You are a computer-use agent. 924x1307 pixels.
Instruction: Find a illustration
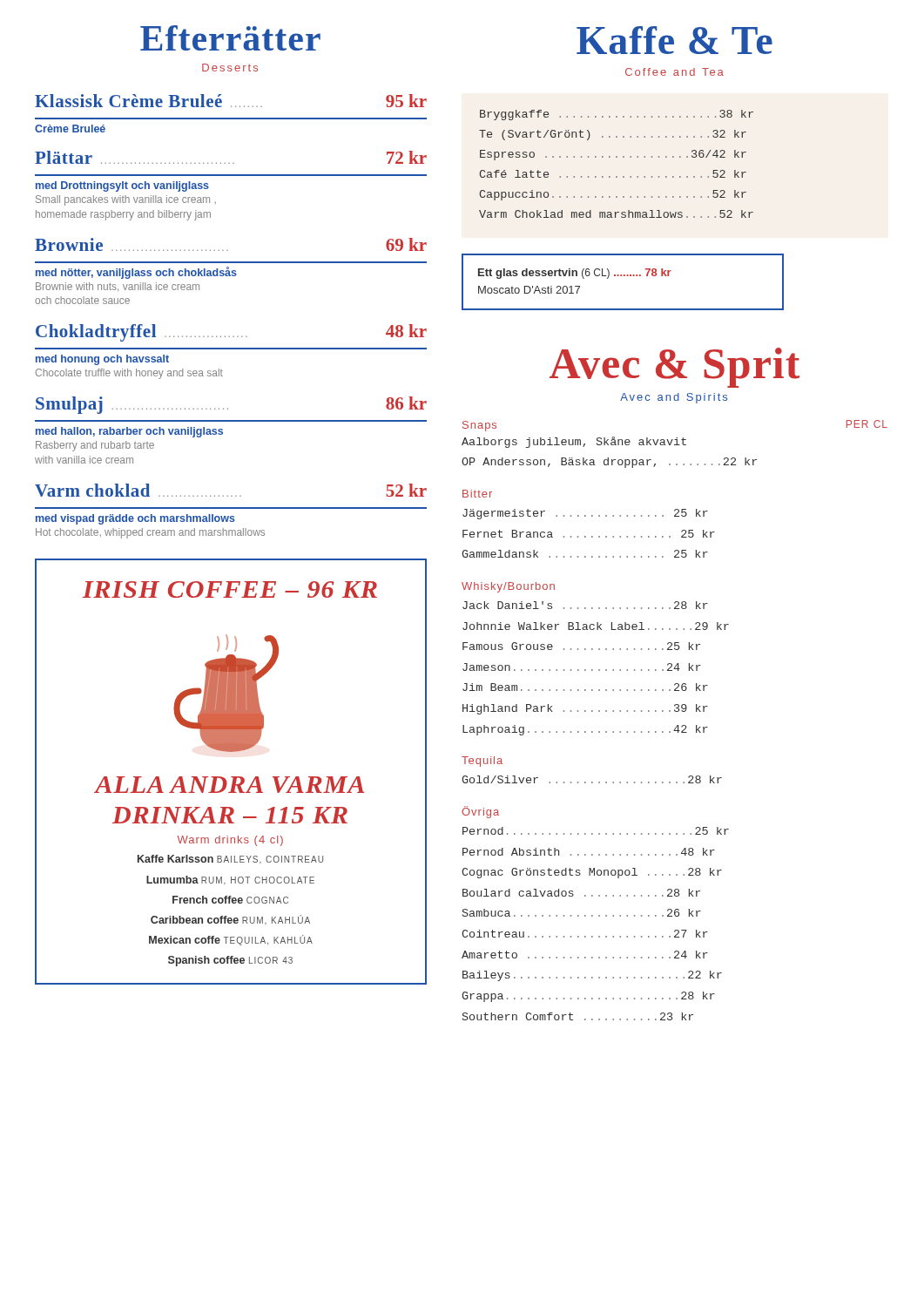[x=231, y=772]
